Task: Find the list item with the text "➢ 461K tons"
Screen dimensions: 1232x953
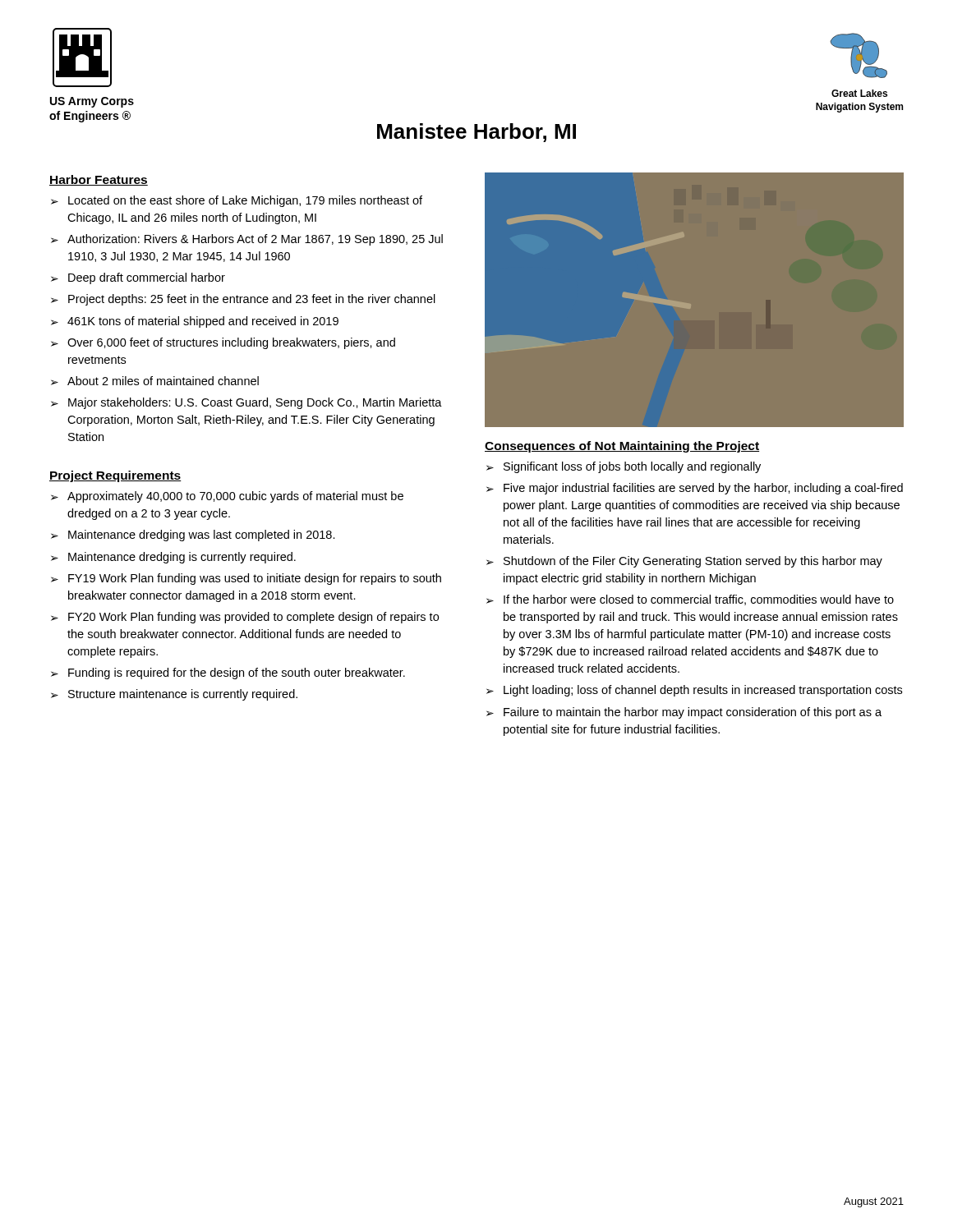Action: pos(194,321)
